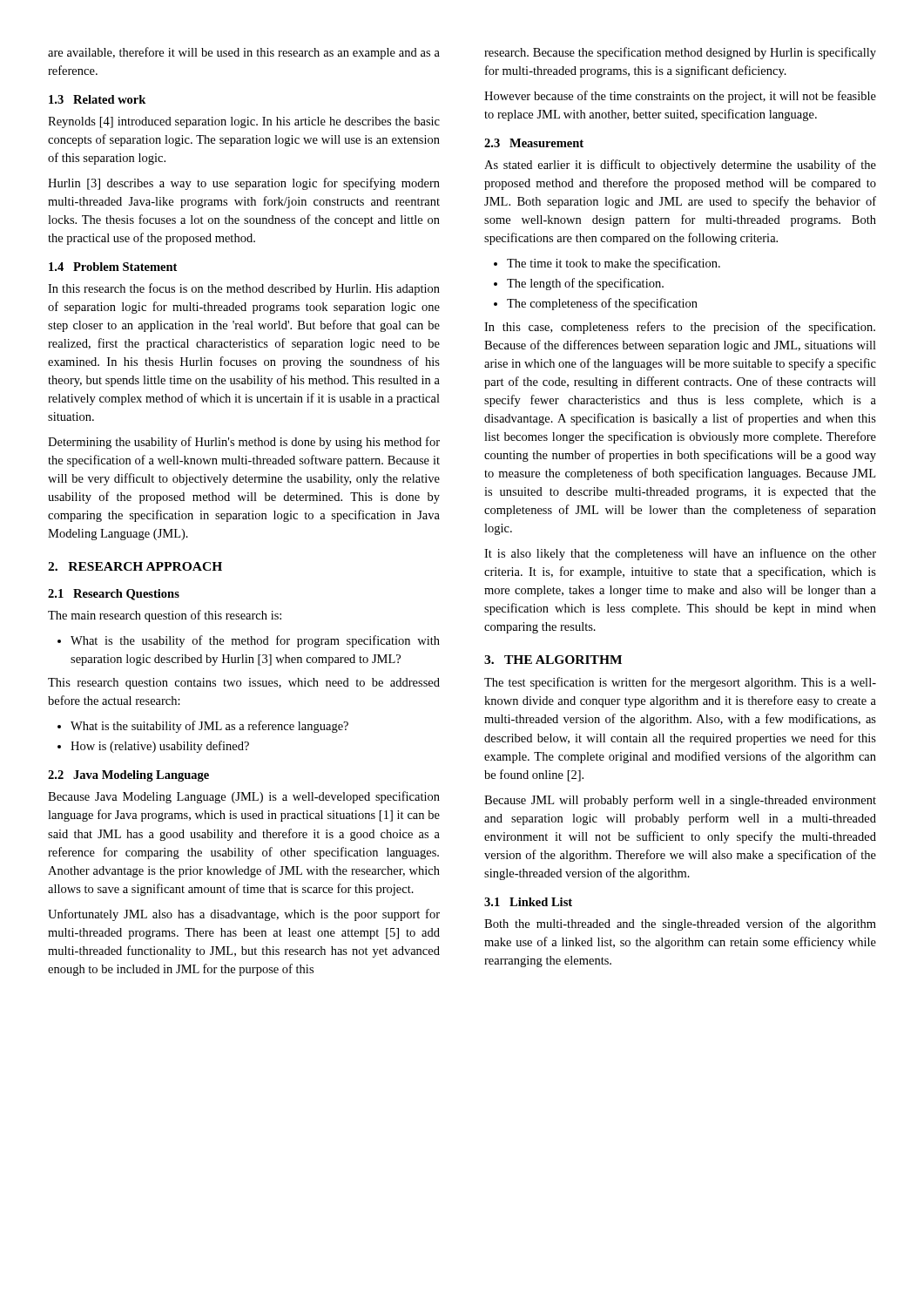Point to the passage starting "What is the usability of"

(244, 650)
